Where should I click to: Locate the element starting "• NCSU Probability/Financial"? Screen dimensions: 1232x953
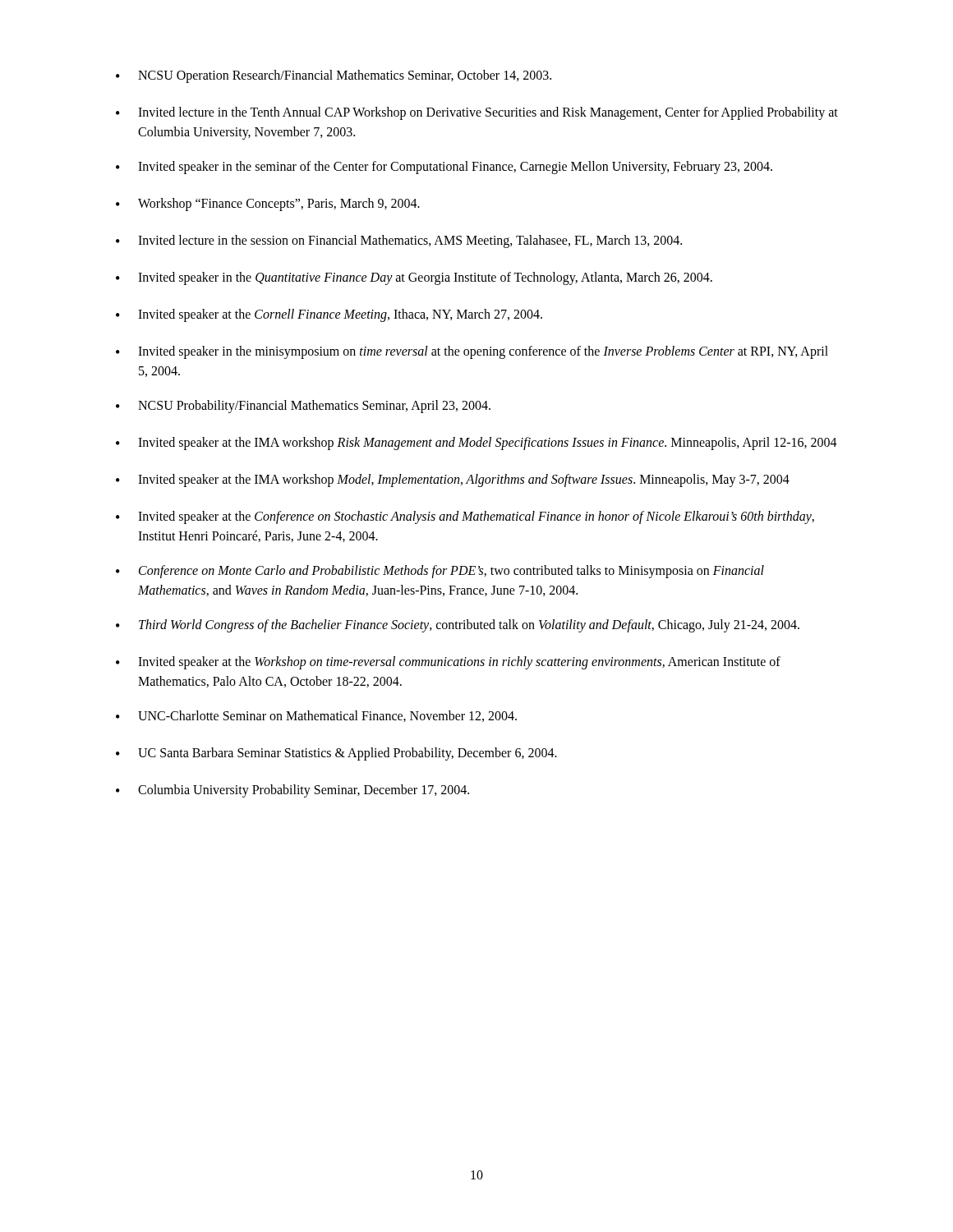click(303, 407)
